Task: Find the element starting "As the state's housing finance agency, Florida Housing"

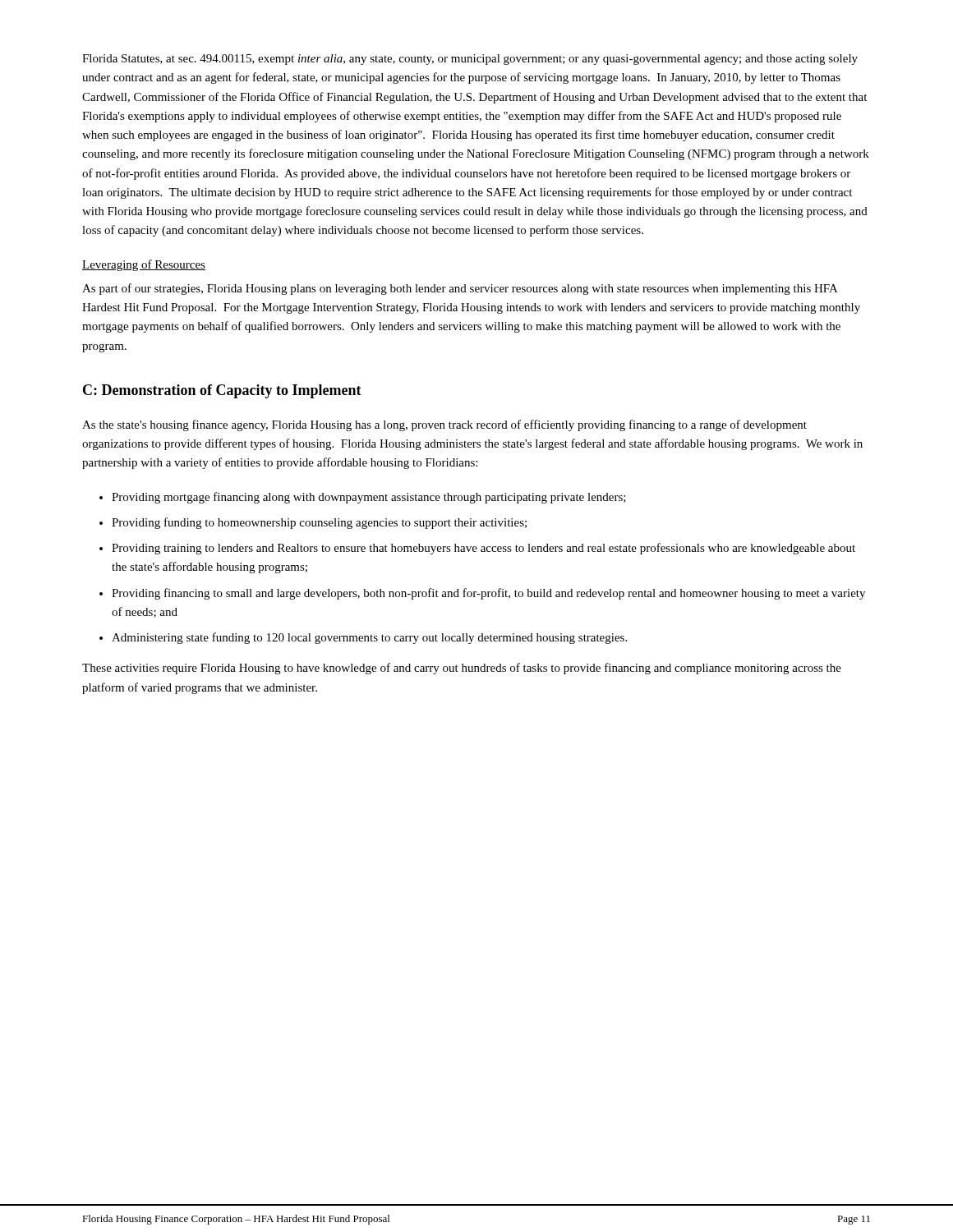Action: tap(473, 444)
